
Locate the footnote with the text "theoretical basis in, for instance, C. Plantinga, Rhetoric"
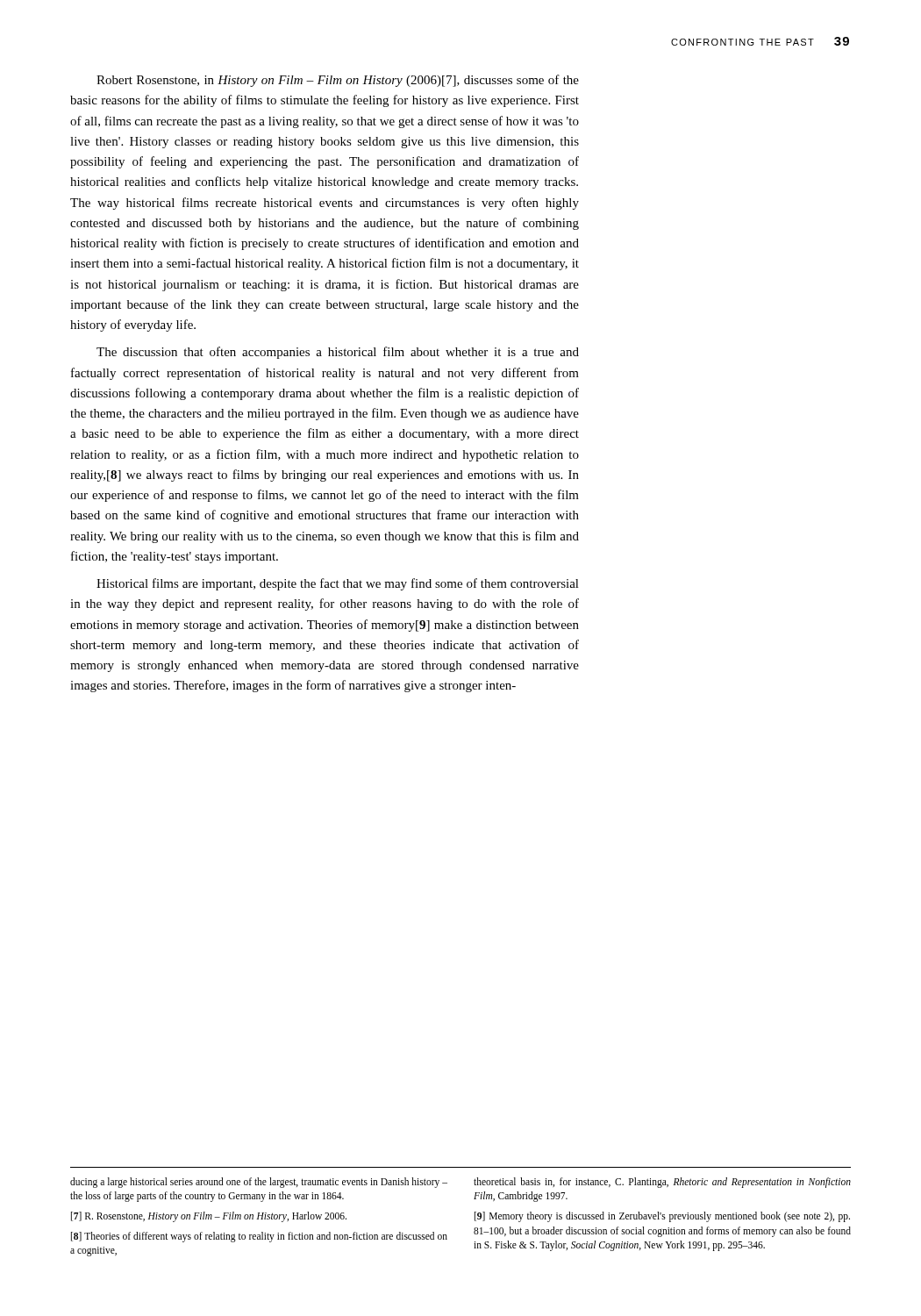pyautogui.click(x=662, y=1214)
